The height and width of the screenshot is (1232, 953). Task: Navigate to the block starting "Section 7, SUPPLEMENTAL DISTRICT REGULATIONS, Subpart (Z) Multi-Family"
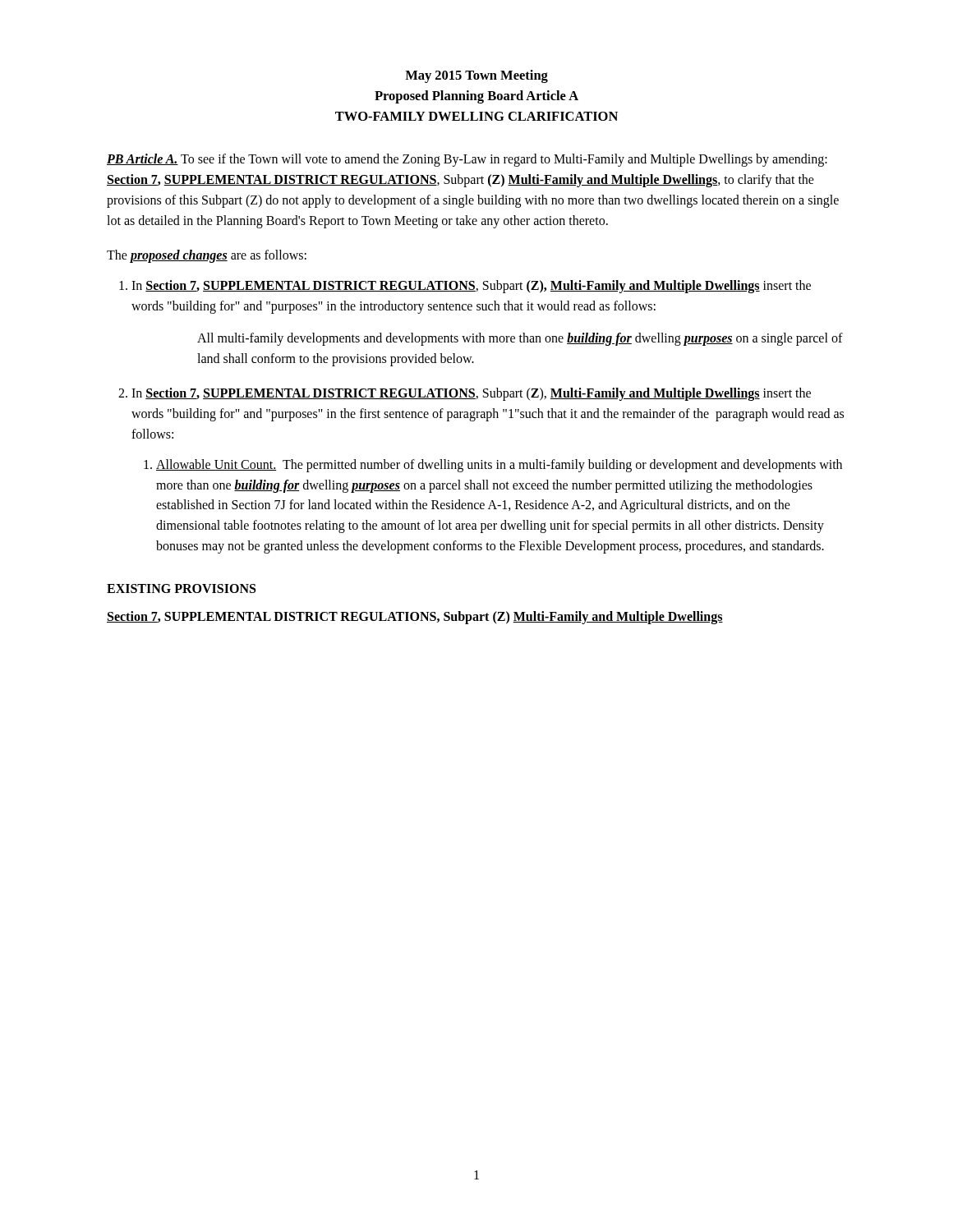[x=476, y=617]
